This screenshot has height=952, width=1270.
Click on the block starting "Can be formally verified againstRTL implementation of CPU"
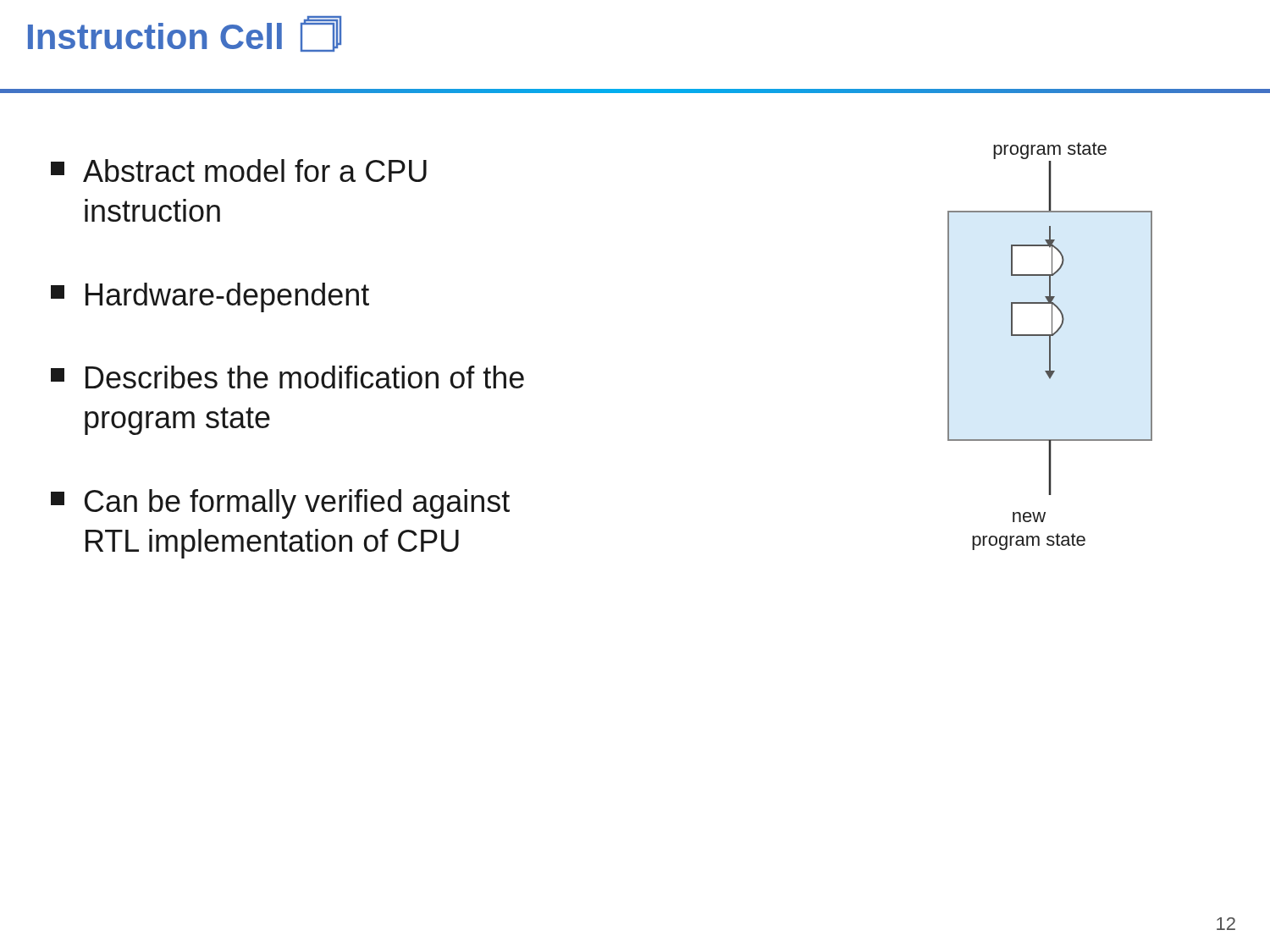coord(280,522)
